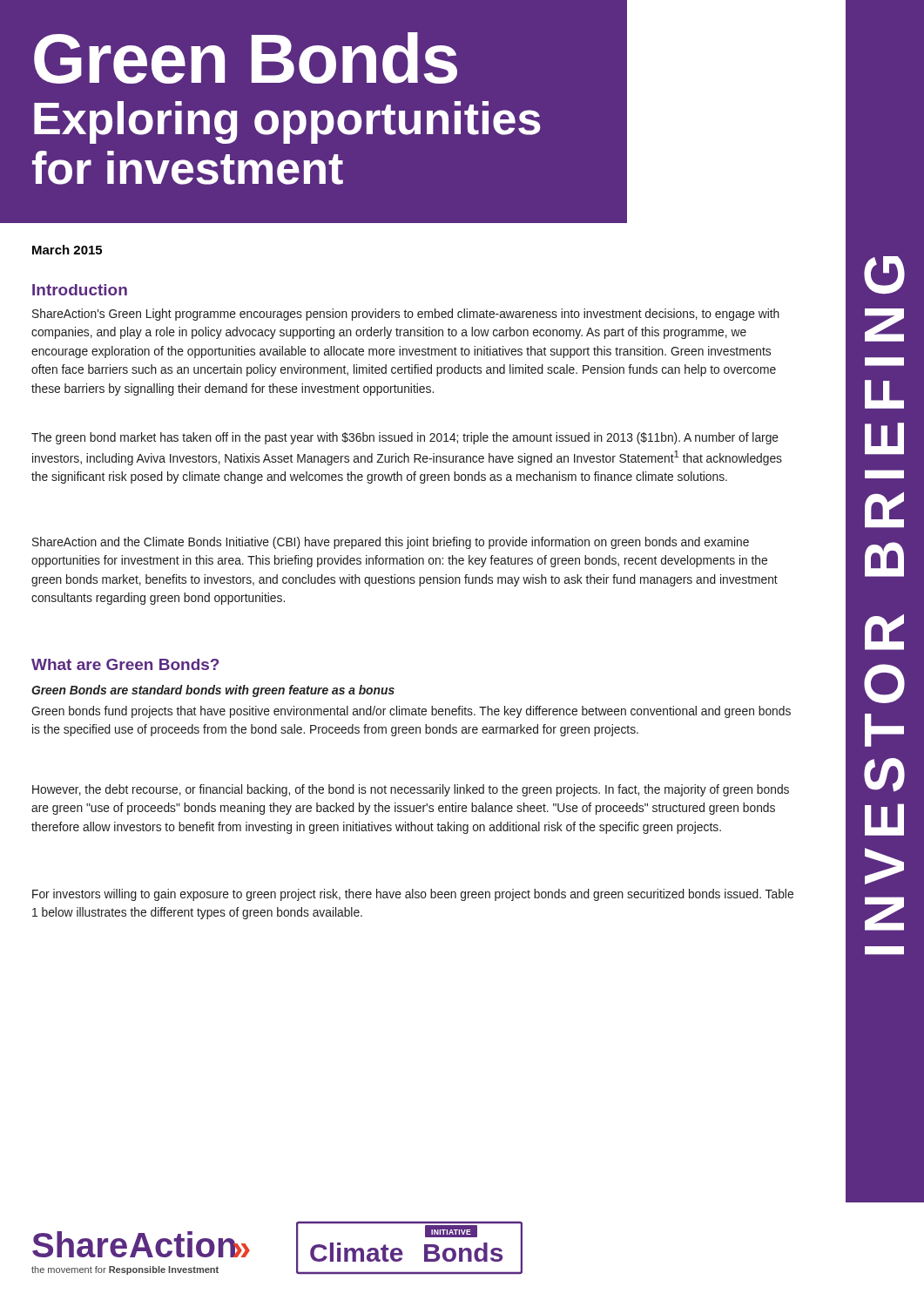
Task: Click on the text block containing "However, the debt recourse, or financial backing,"
Action: [410, 808]
